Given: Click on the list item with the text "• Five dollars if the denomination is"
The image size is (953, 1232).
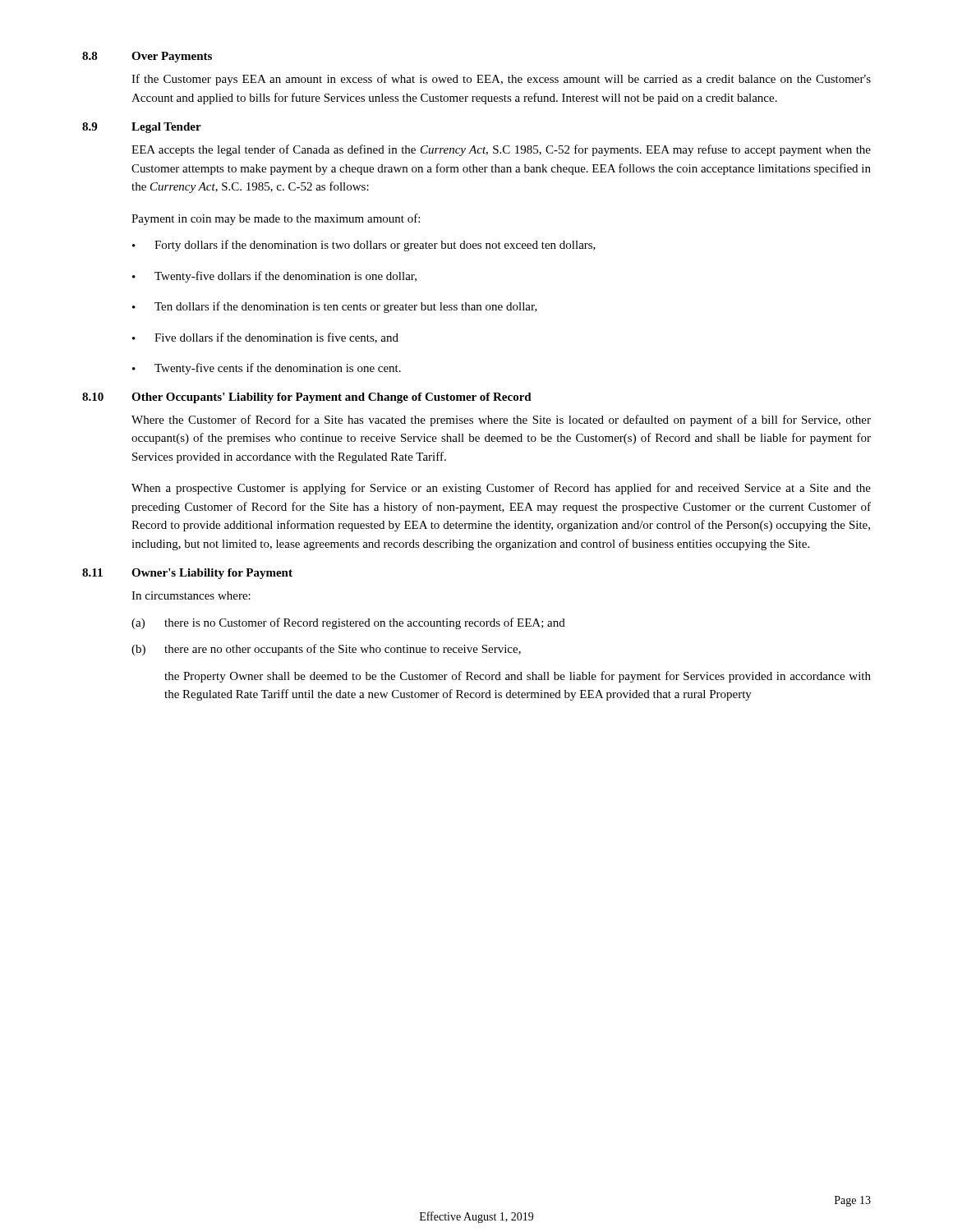Looking at the screenshot, I should [x=265, y=338].
